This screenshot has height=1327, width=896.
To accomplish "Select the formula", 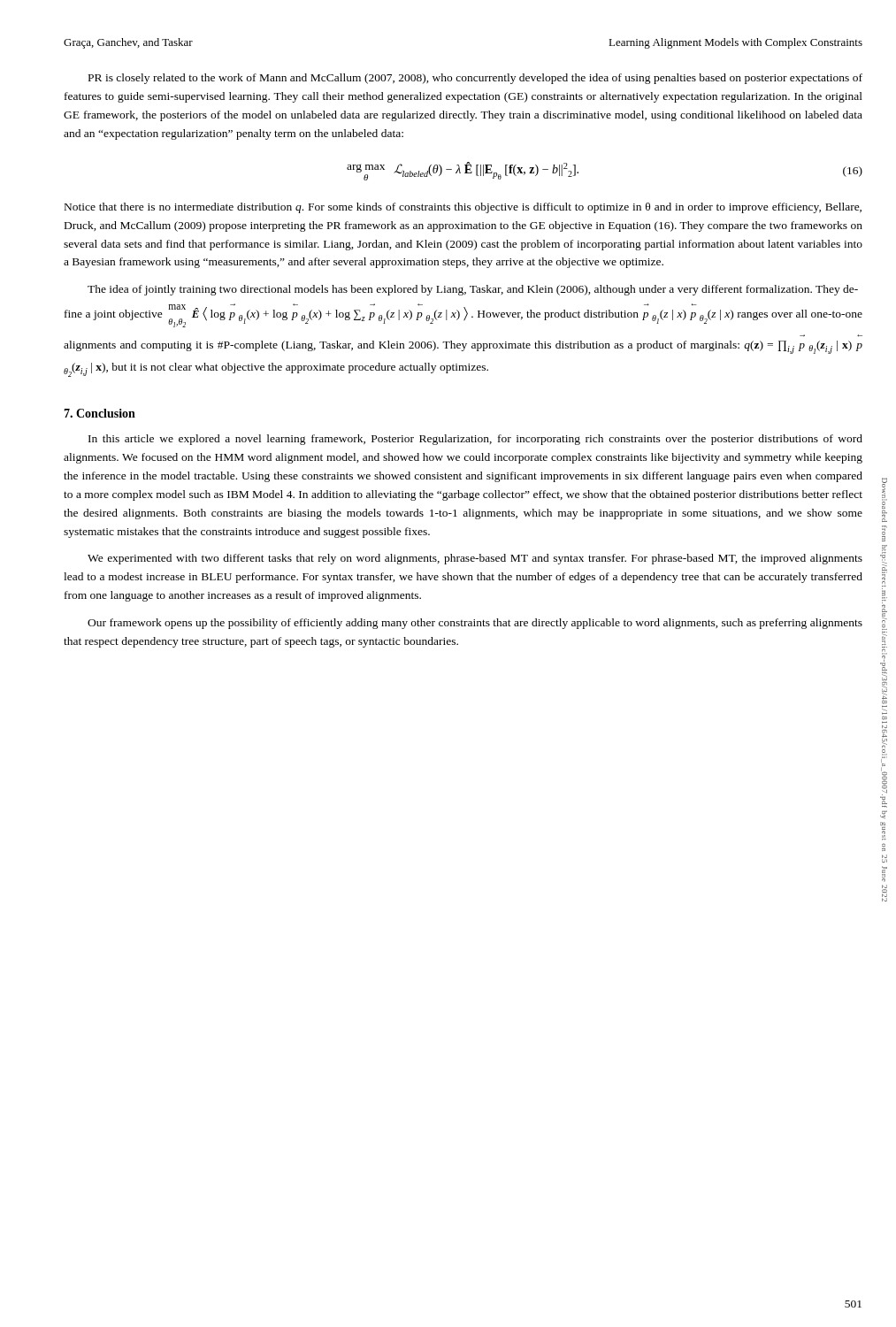I will (x=605, y=170).
